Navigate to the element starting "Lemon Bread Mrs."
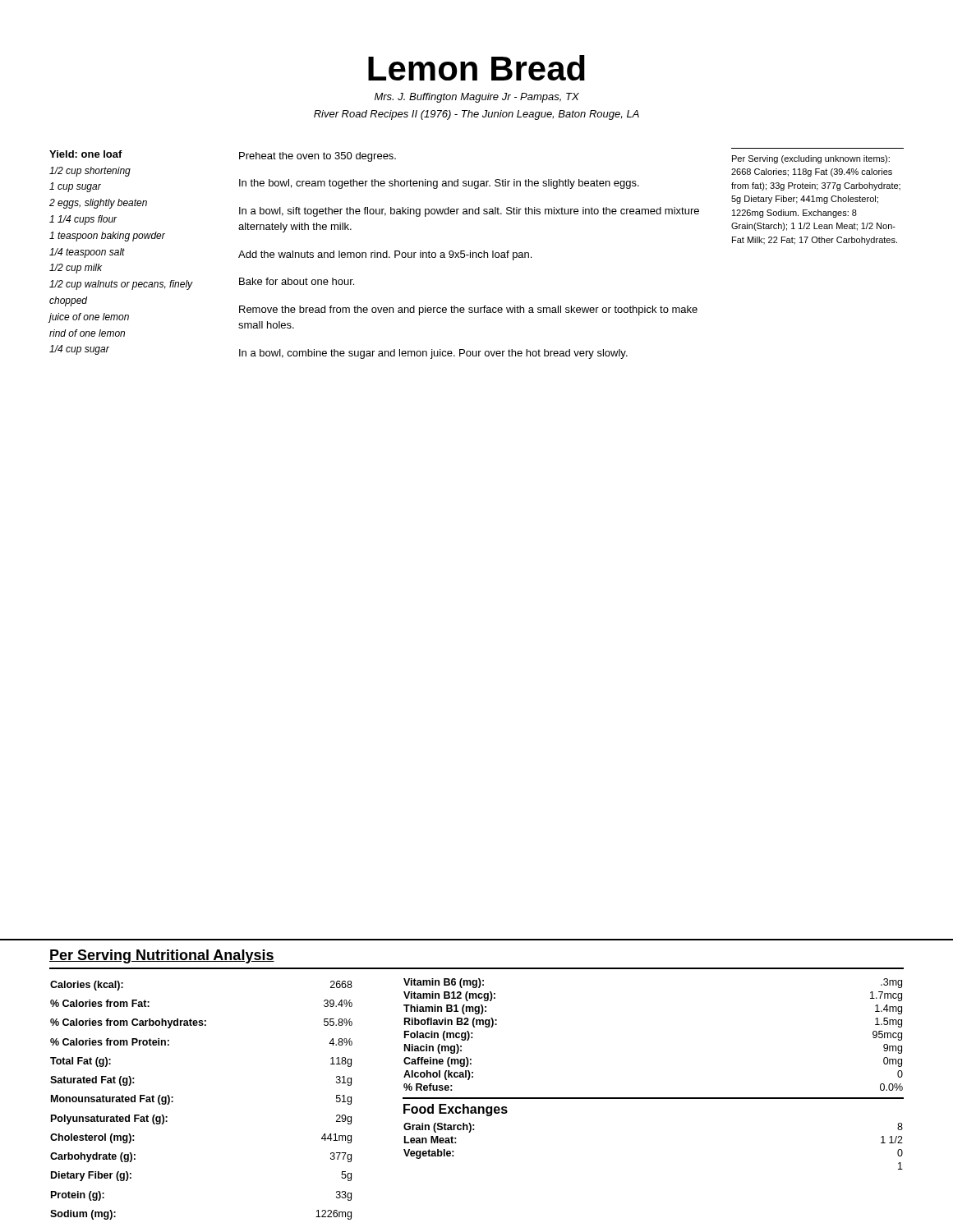The image size is (953, 1232). [x=476, y=86]
